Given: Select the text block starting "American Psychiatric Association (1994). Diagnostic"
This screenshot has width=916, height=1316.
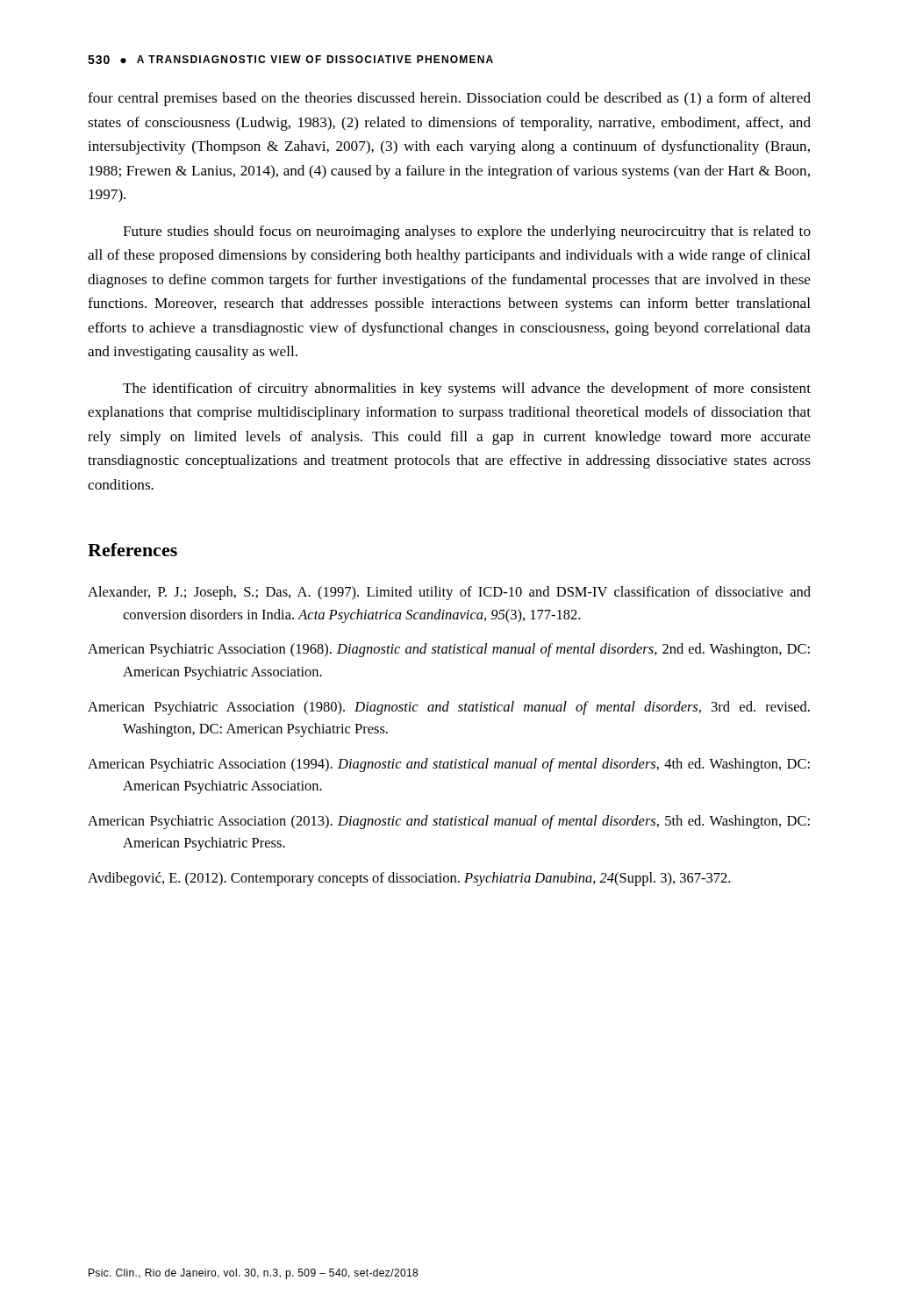Looking at the screenshot, I should 449,775.
